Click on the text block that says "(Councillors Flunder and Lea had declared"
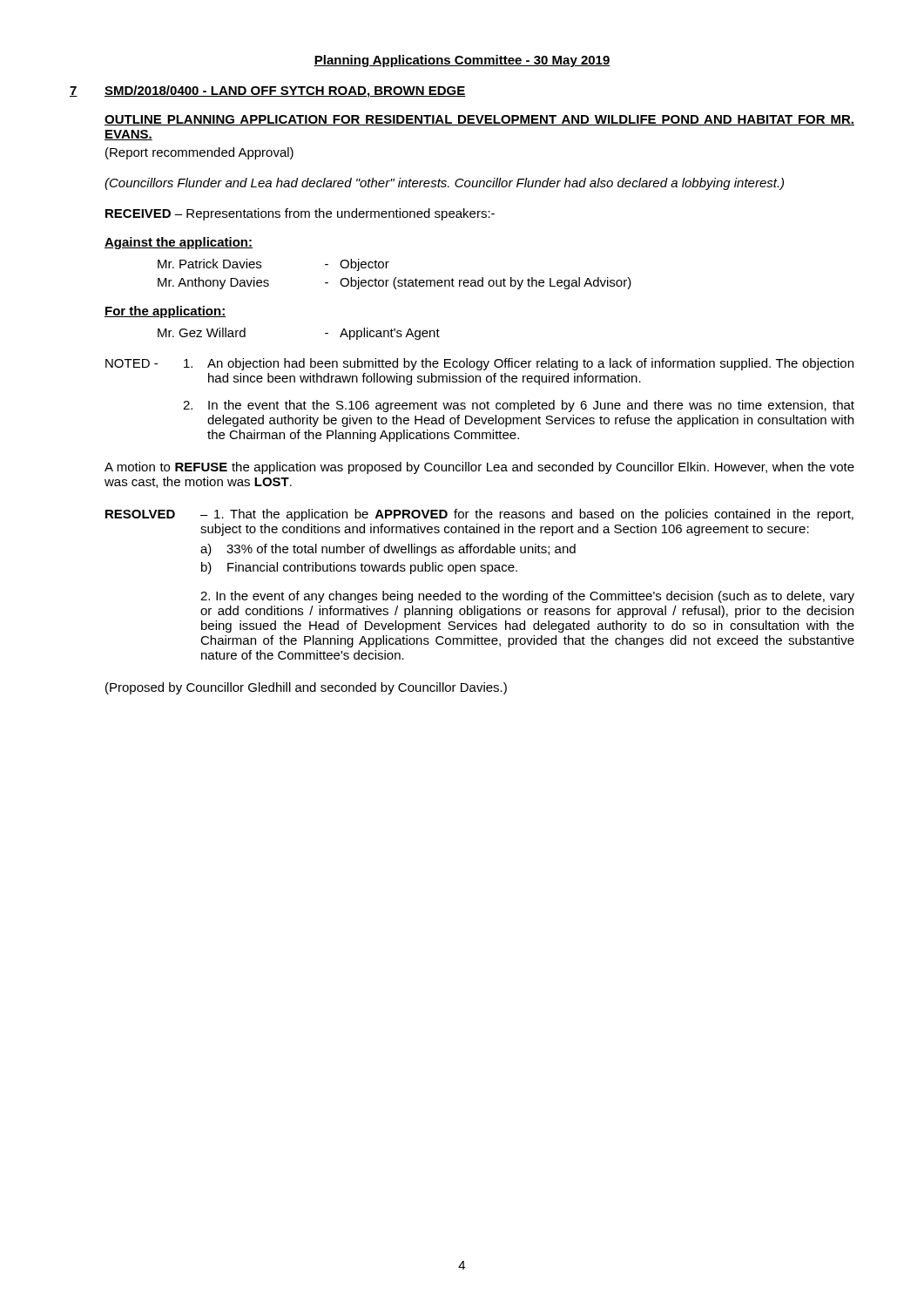 pyautogui.click(x=445, y=183)
